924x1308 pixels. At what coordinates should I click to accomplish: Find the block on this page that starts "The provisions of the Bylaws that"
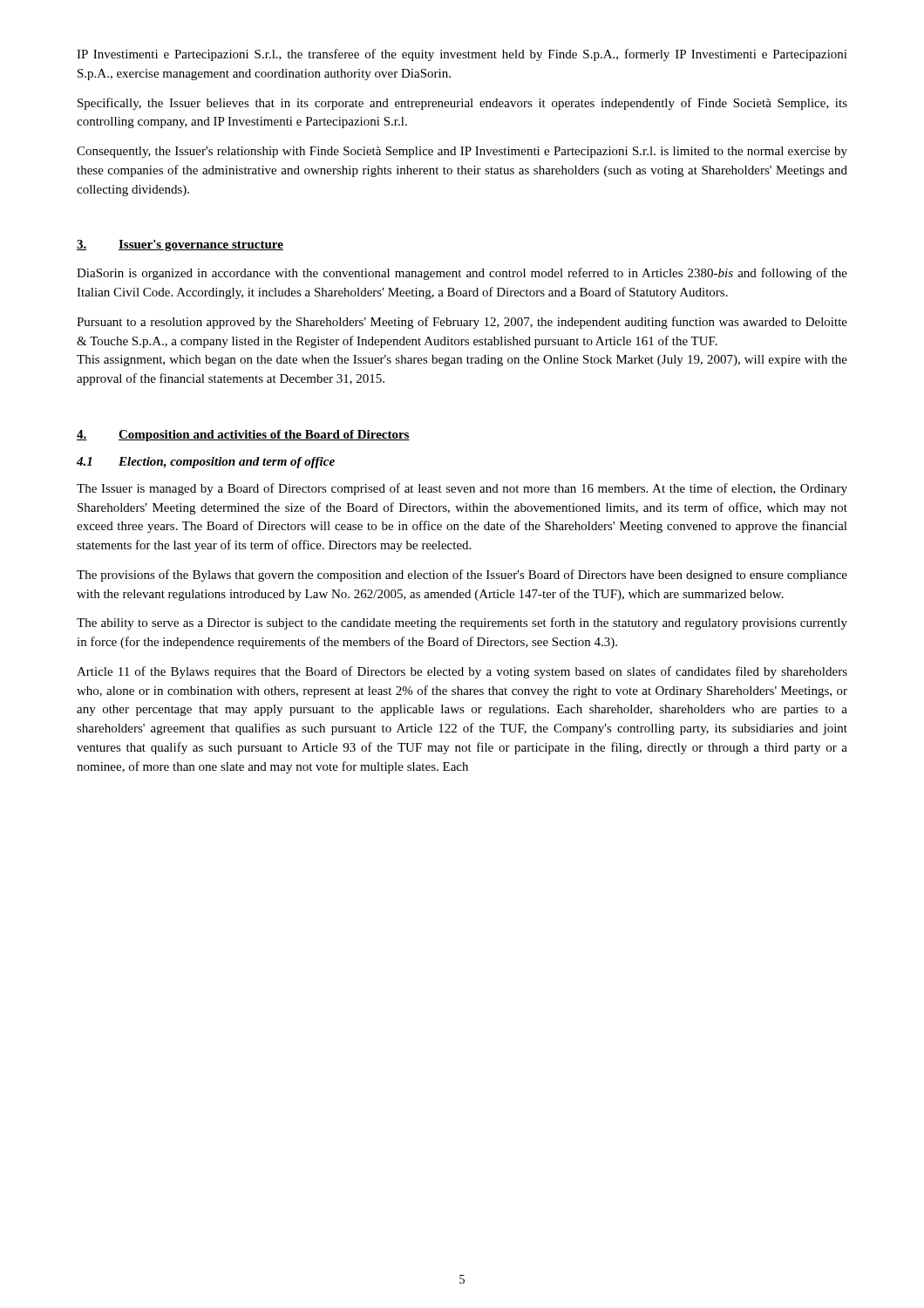tap(462, 585)
